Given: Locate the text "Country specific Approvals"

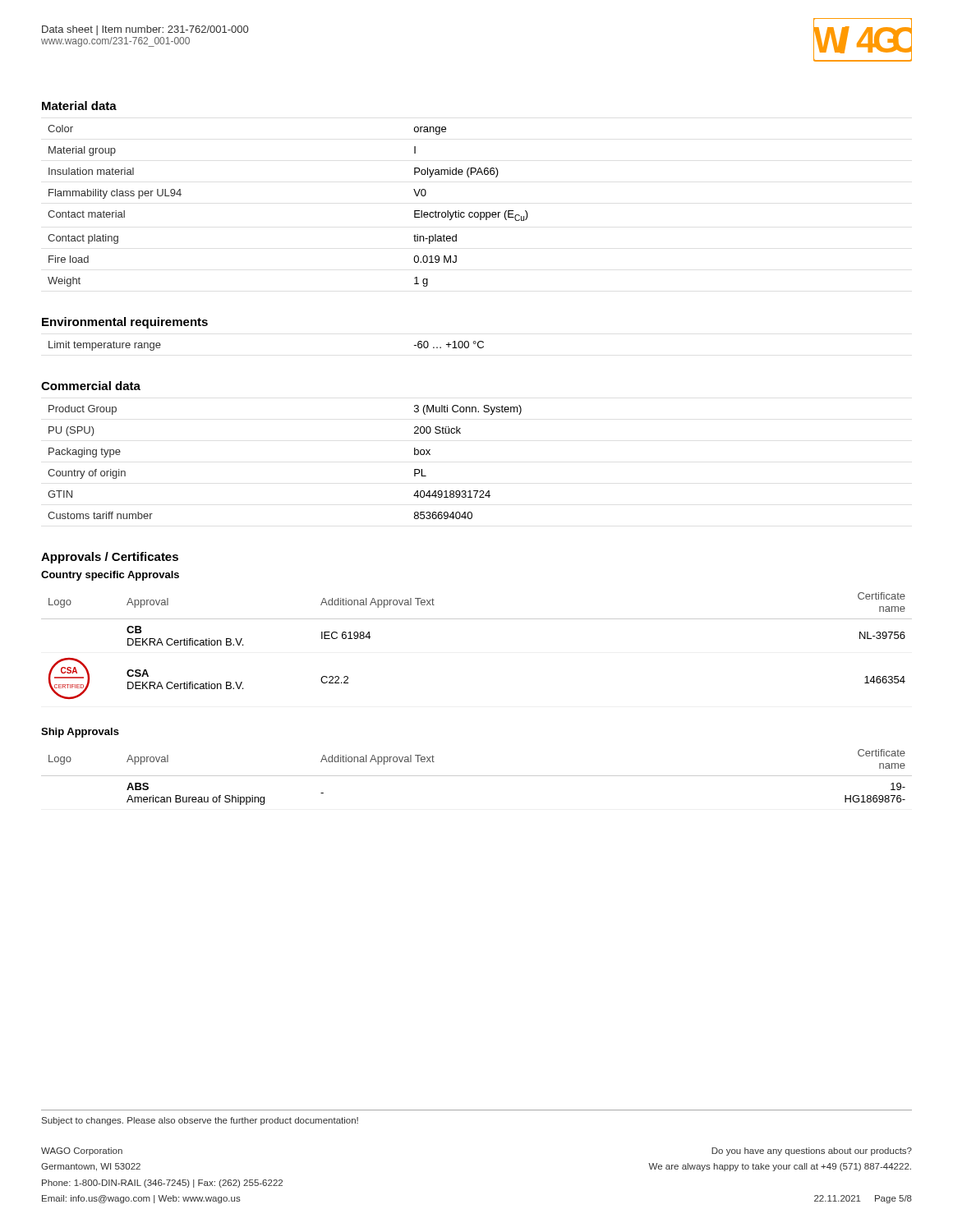Looking at the screenshot, I should click(x=110, y=574).
